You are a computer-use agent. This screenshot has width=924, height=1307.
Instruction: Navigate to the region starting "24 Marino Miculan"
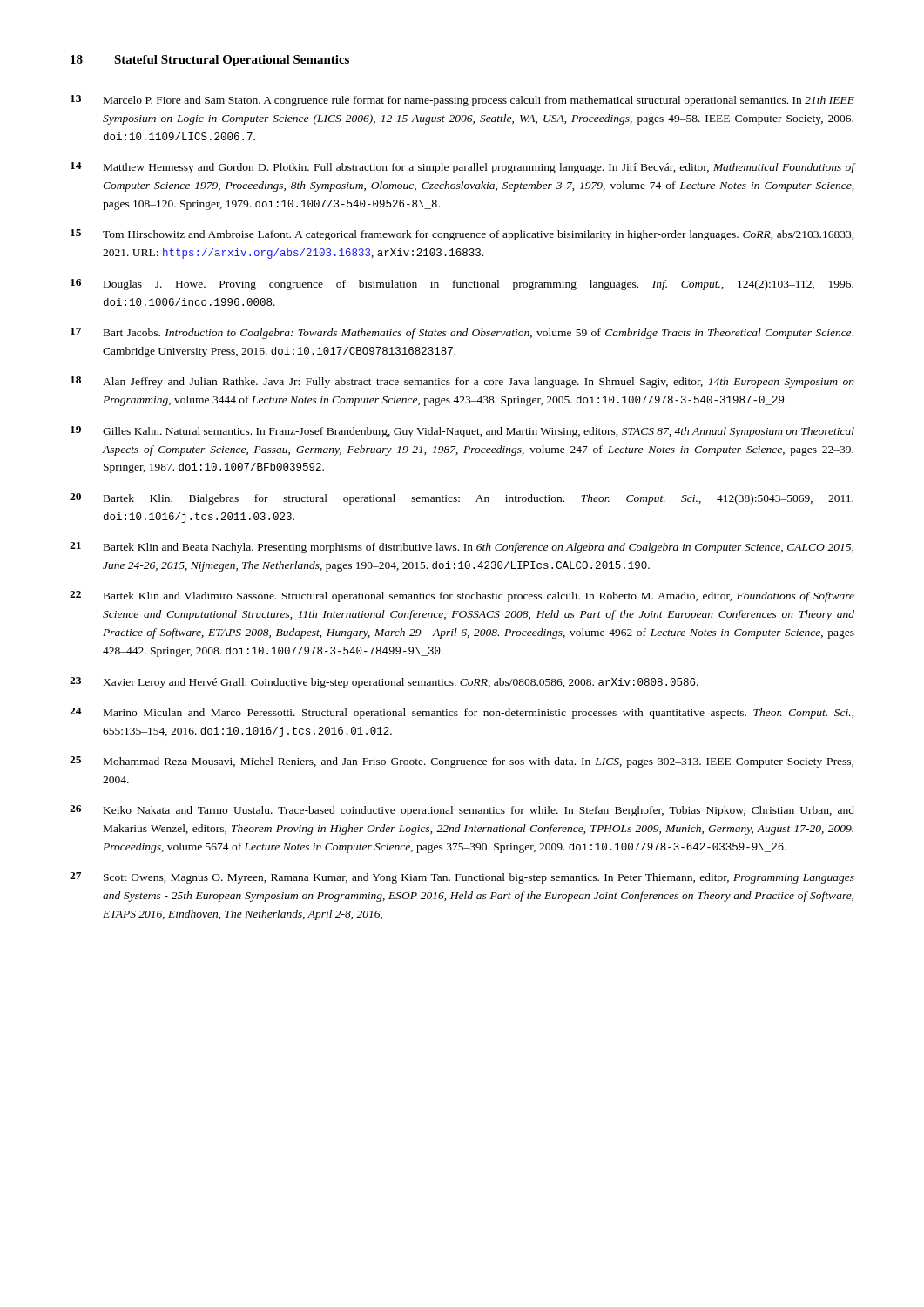click(x=462, y=722)
